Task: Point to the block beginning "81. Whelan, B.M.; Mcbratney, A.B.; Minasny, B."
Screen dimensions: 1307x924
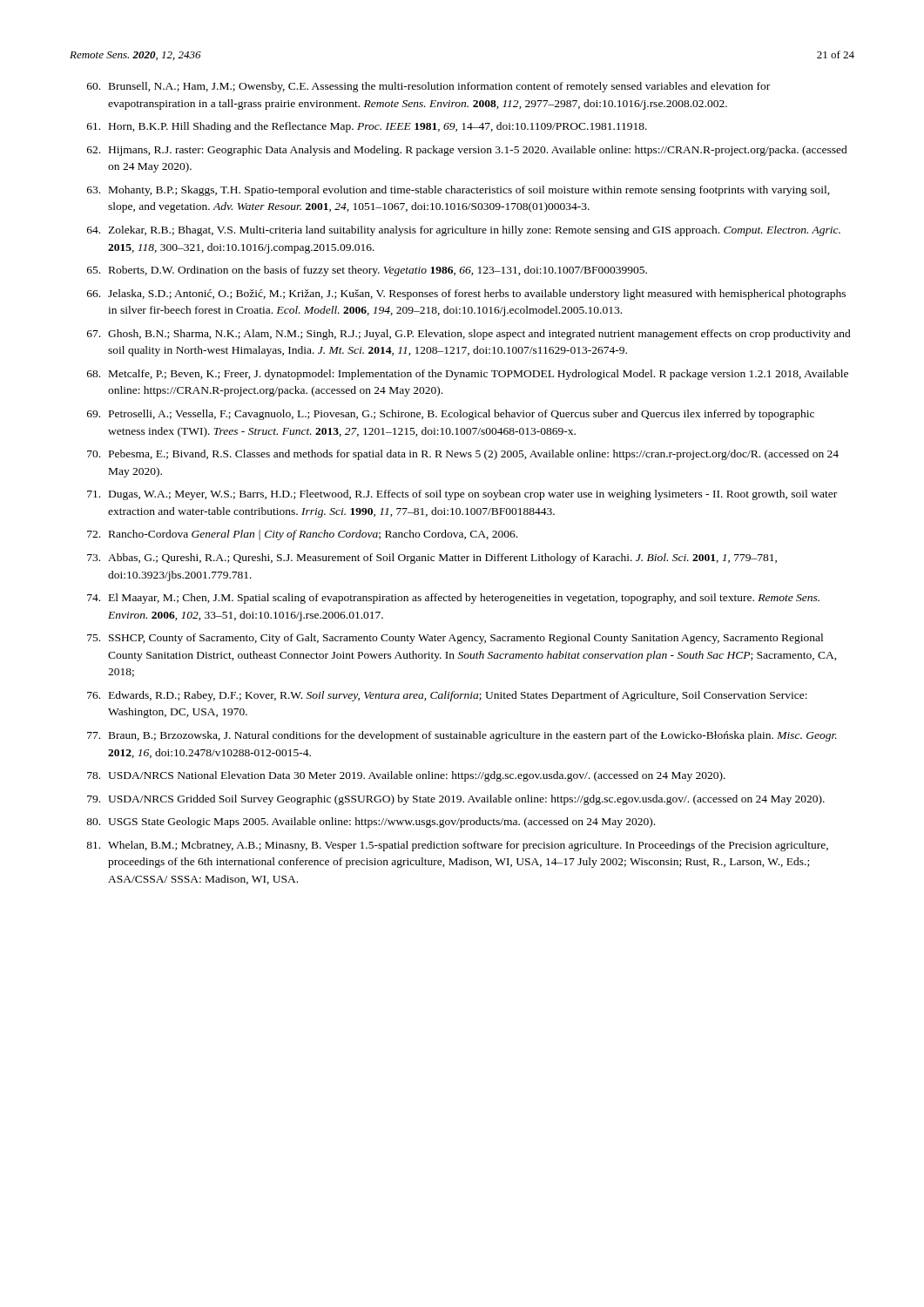Action: 462,862
